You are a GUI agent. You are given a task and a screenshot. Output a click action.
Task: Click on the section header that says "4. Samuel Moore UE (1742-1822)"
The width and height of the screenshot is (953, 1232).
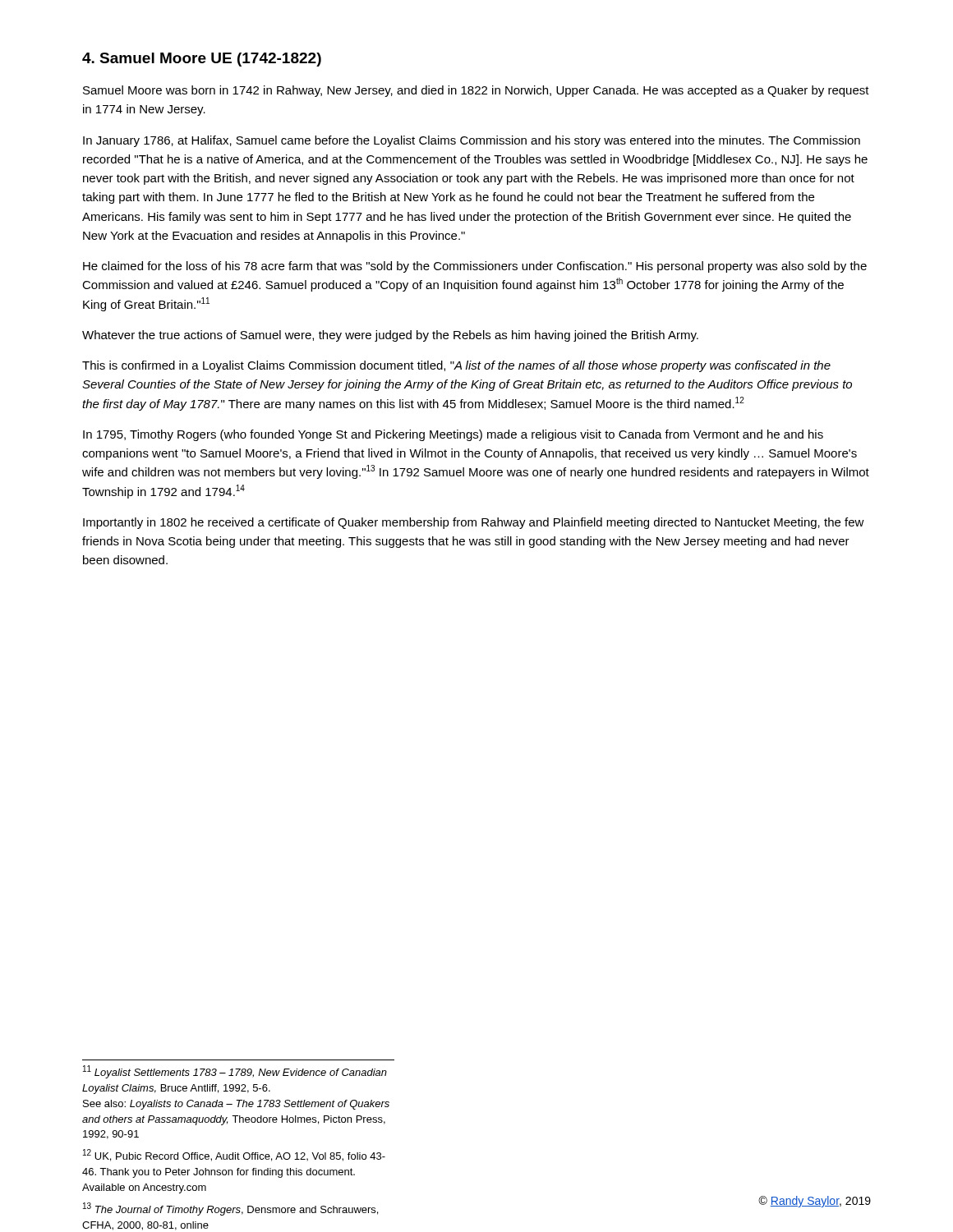pyautogui.click(x=202, y=58)
